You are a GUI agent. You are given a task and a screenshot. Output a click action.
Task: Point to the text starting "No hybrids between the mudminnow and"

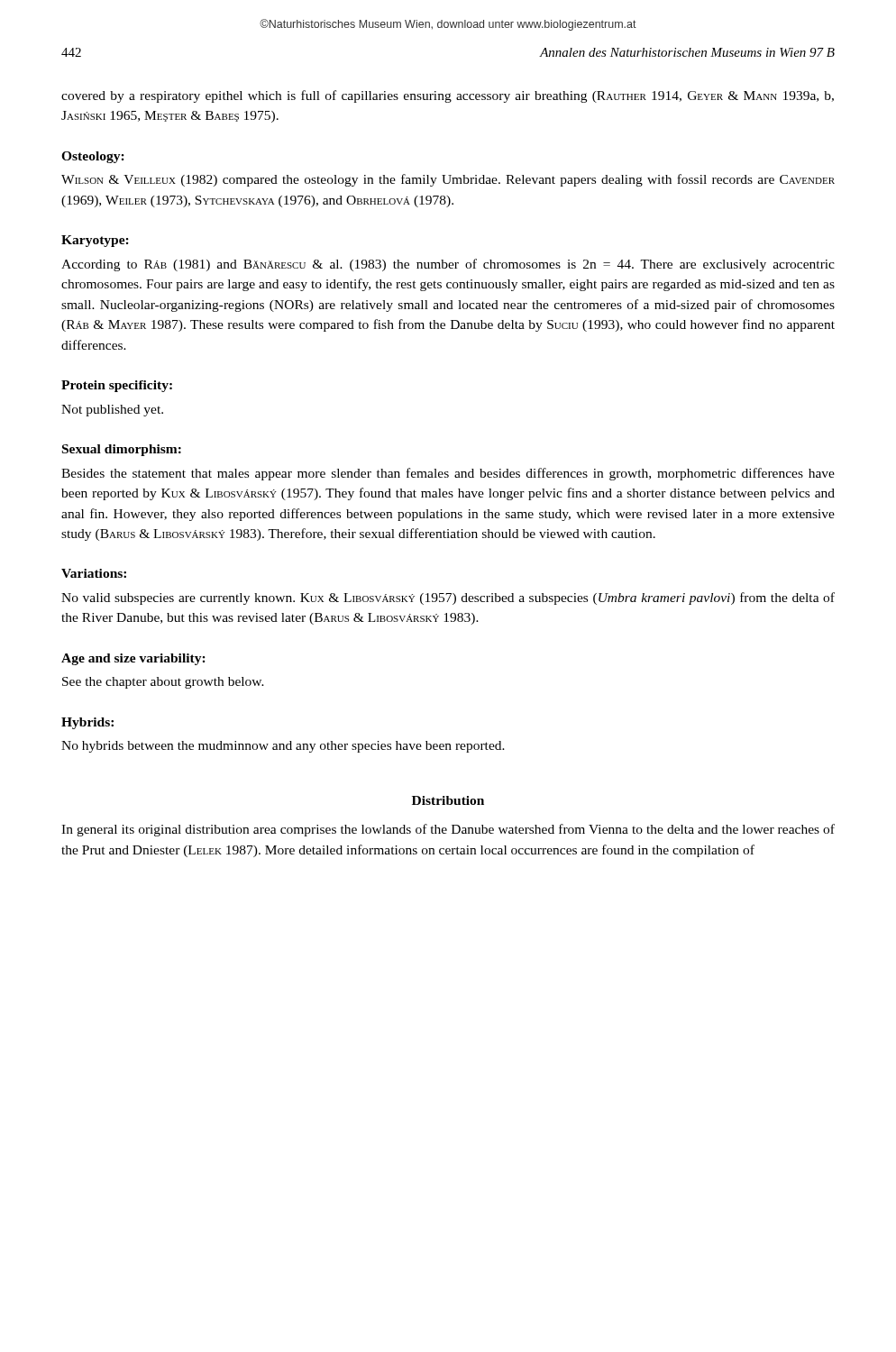coord(283,745)
